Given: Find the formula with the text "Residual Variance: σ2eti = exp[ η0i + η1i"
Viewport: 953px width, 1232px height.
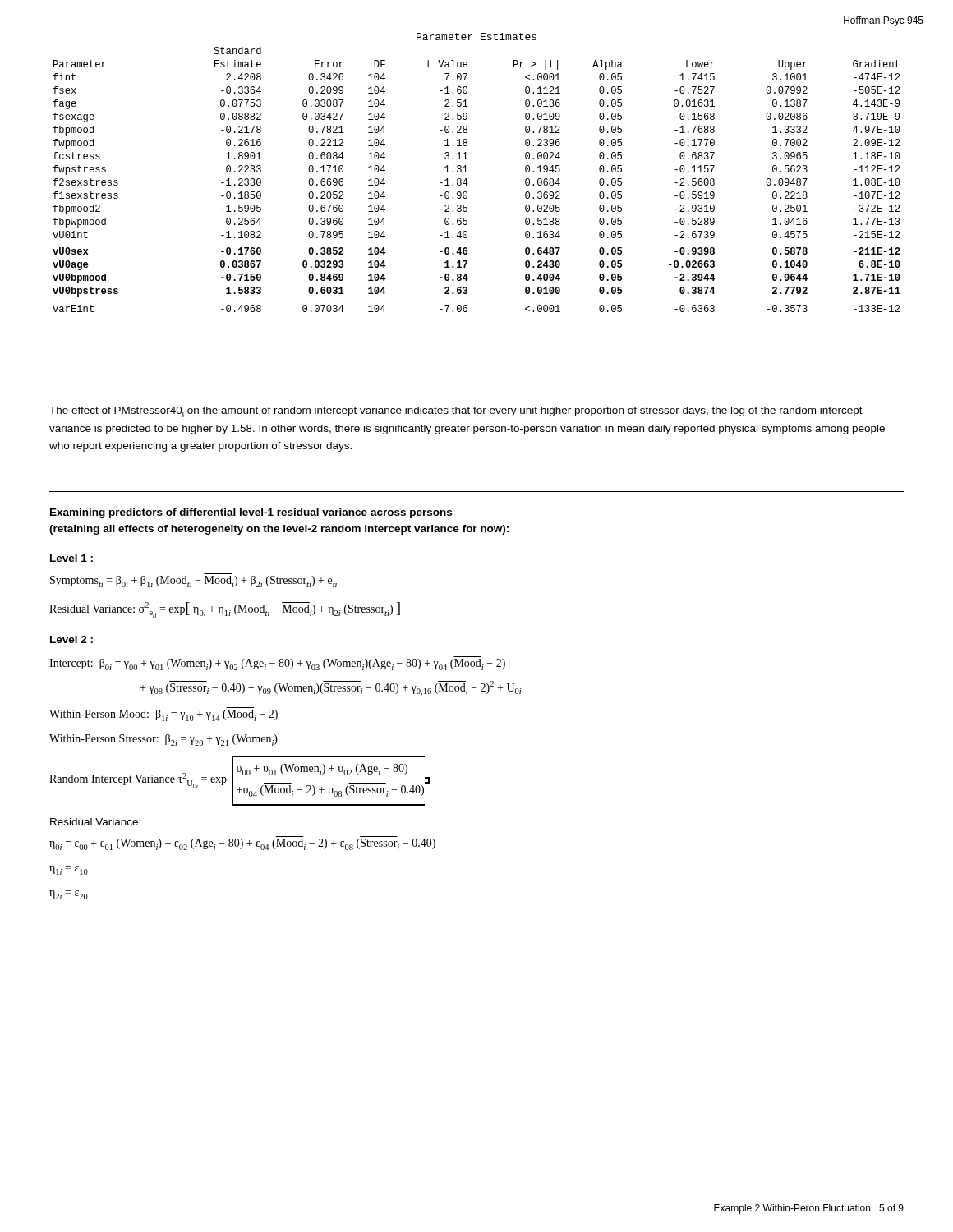Looking at the screenshot, I should pyautogui.click(x=225, y=609).
